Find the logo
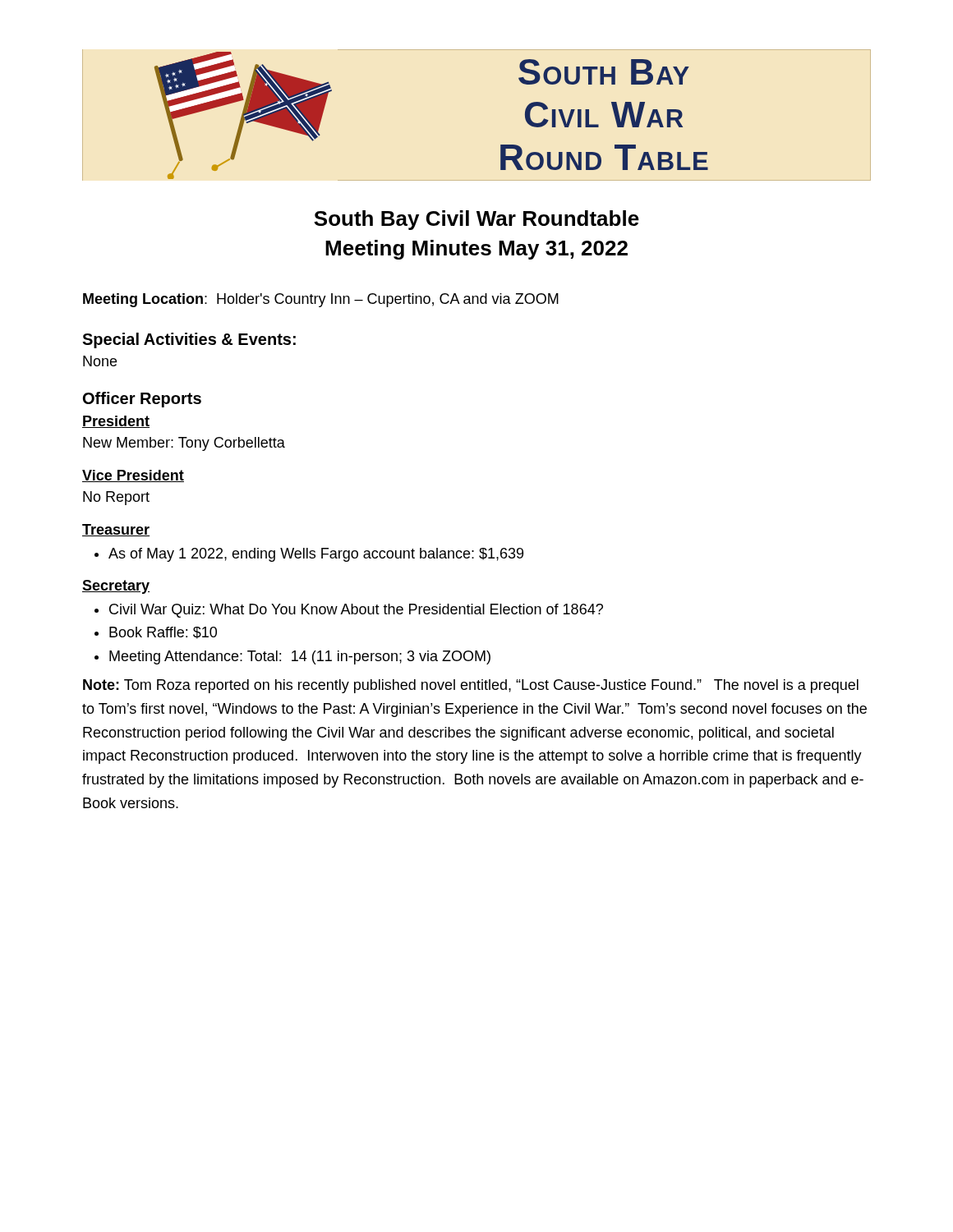 (476, 115)
